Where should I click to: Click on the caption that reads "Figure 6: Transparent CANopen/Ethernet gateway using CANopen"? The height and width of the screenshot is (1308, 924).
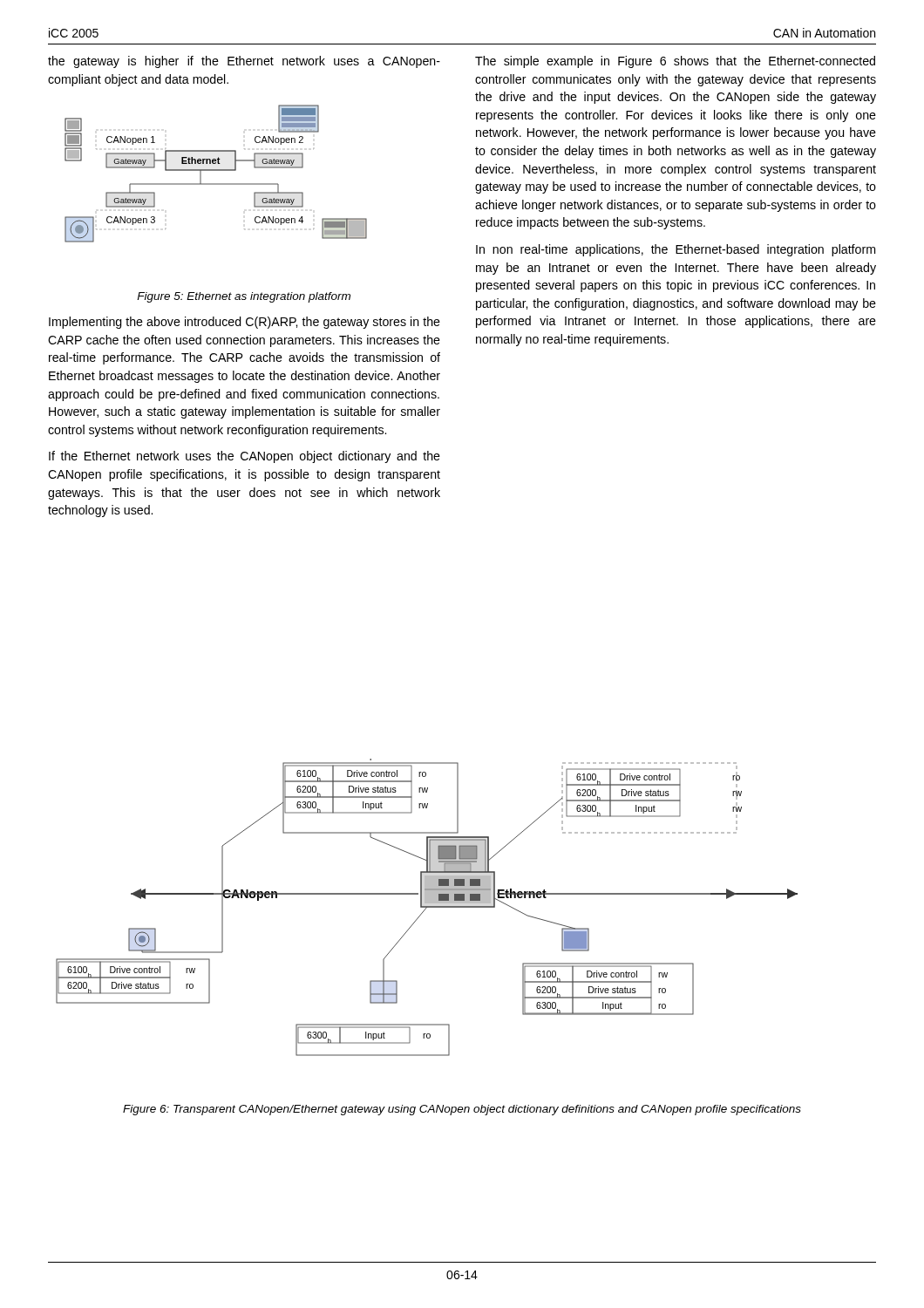click(x=462, y=1109)
